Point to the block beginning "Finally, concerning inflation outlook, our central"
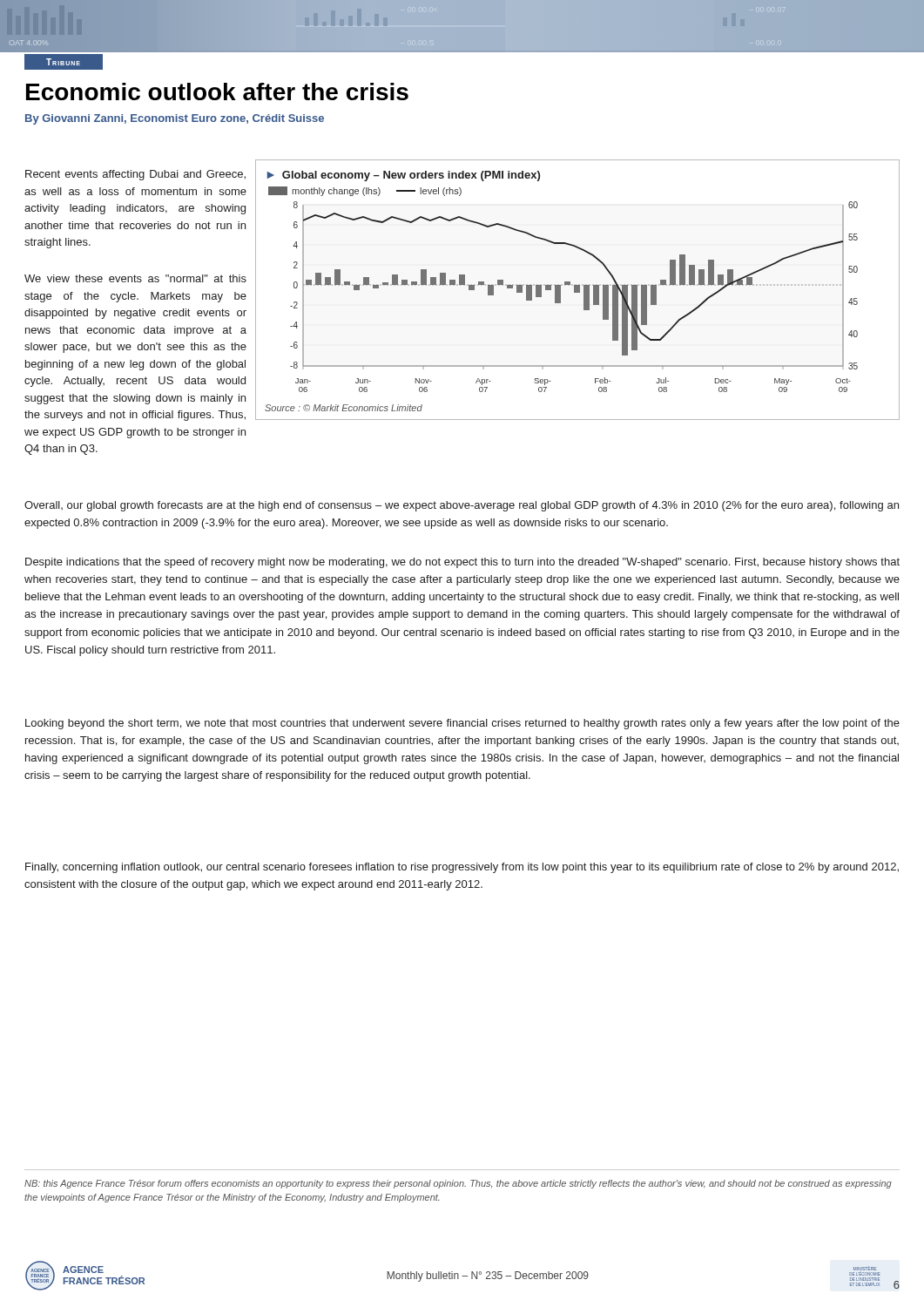The height and width of the screenshot is (1307, 924). (462, 876)
